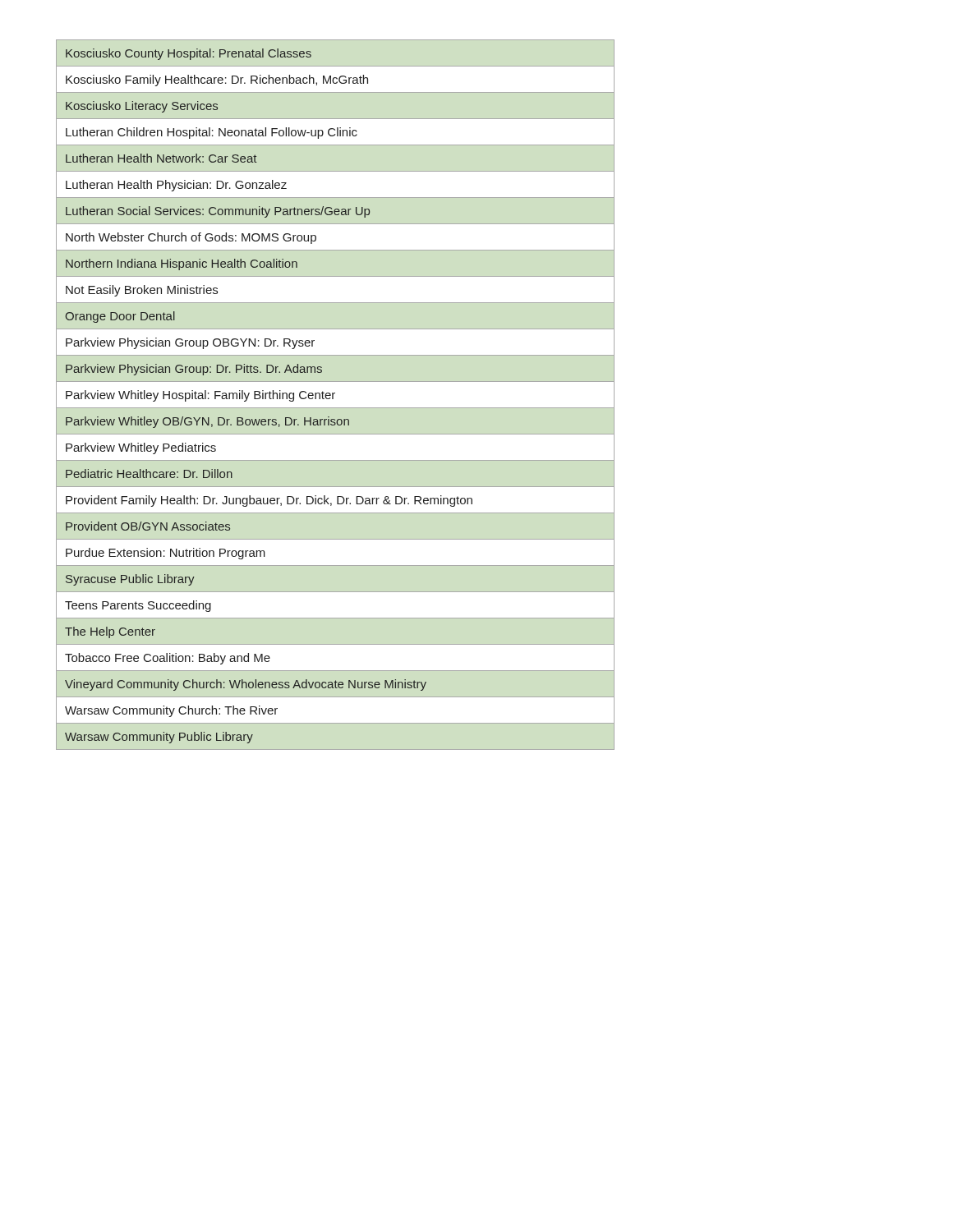
Task: Locate the list item with the text "Kosciusko Literacy Services"
Action: (x=142, y=107)
